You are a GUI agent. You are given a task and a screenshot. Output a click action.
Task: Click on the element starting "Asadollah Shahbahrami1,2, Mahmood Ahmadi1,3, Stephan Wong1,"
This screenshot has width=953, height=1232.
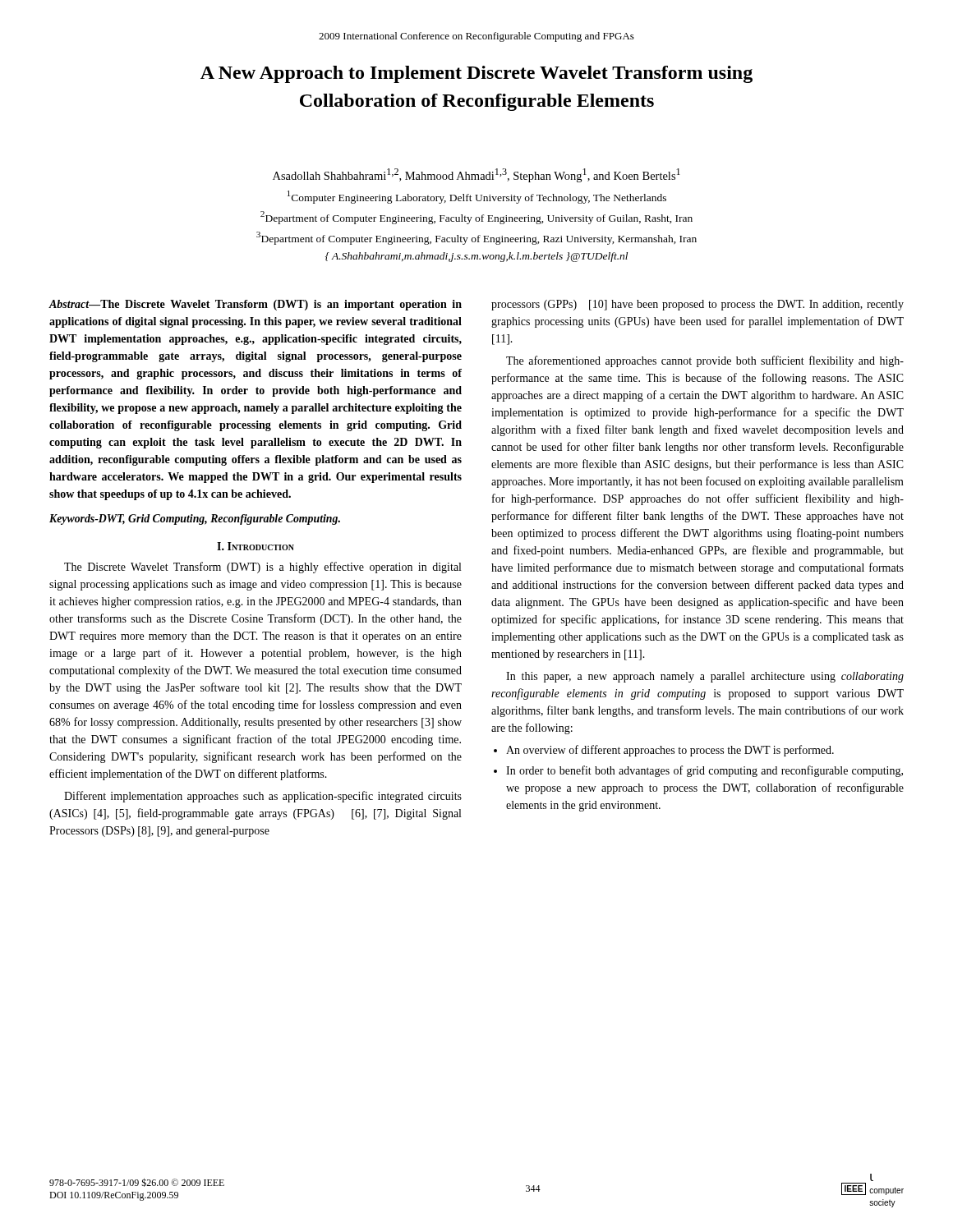[476, 215]
